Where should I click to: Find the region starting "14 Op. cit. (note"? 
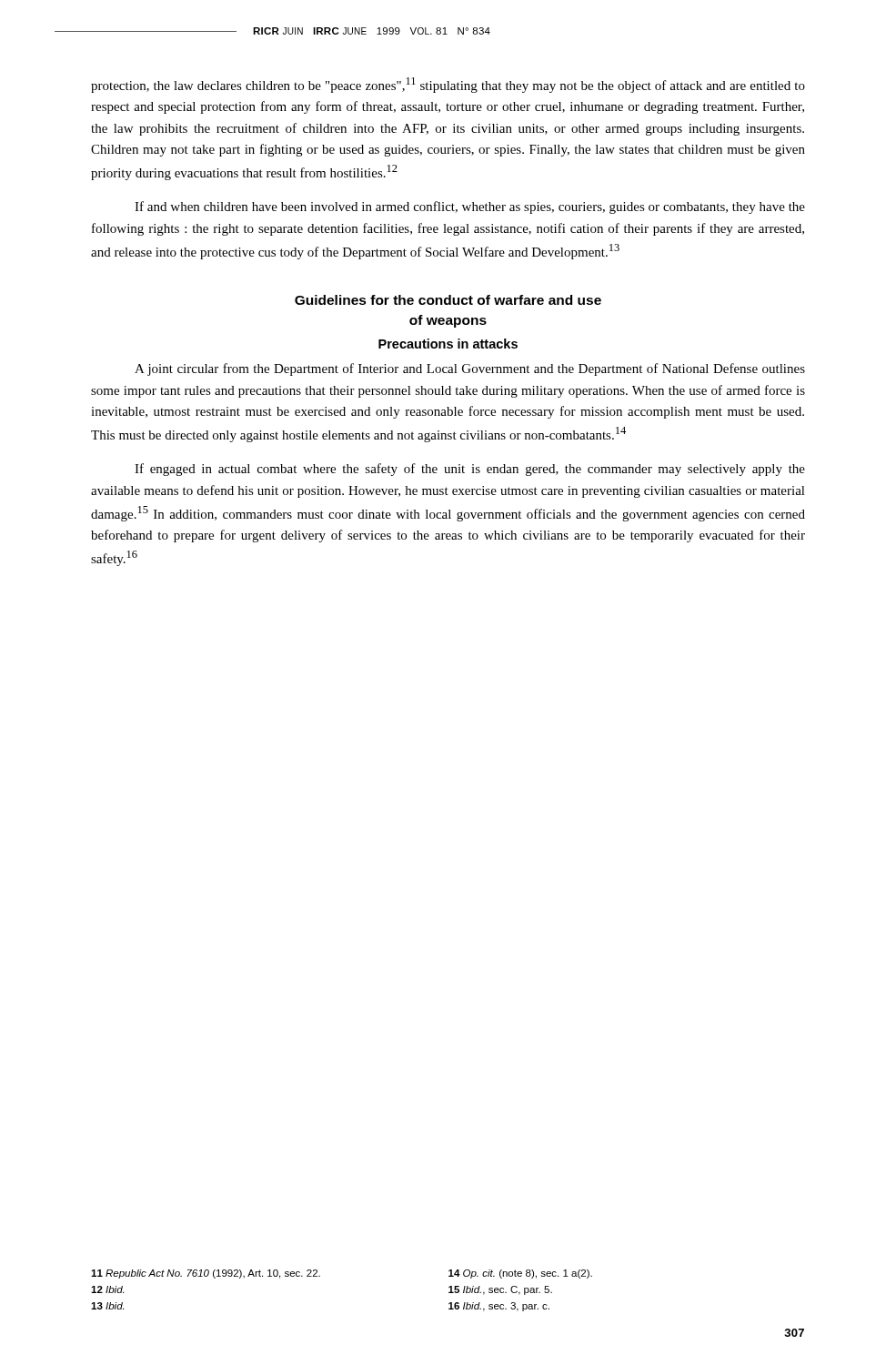(520, 1273)
